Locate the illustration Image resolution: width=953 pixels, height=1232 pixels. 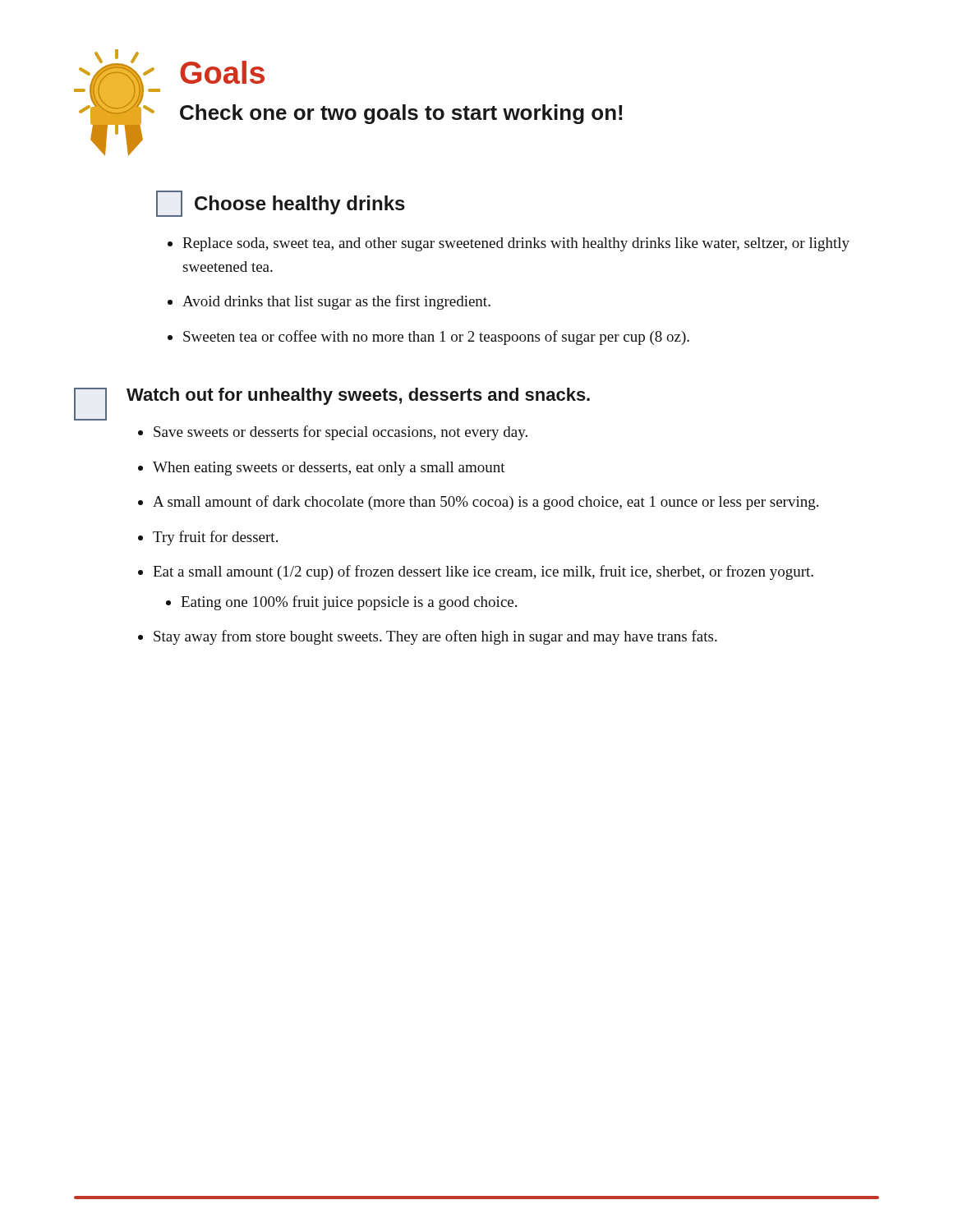pos(119,104)
